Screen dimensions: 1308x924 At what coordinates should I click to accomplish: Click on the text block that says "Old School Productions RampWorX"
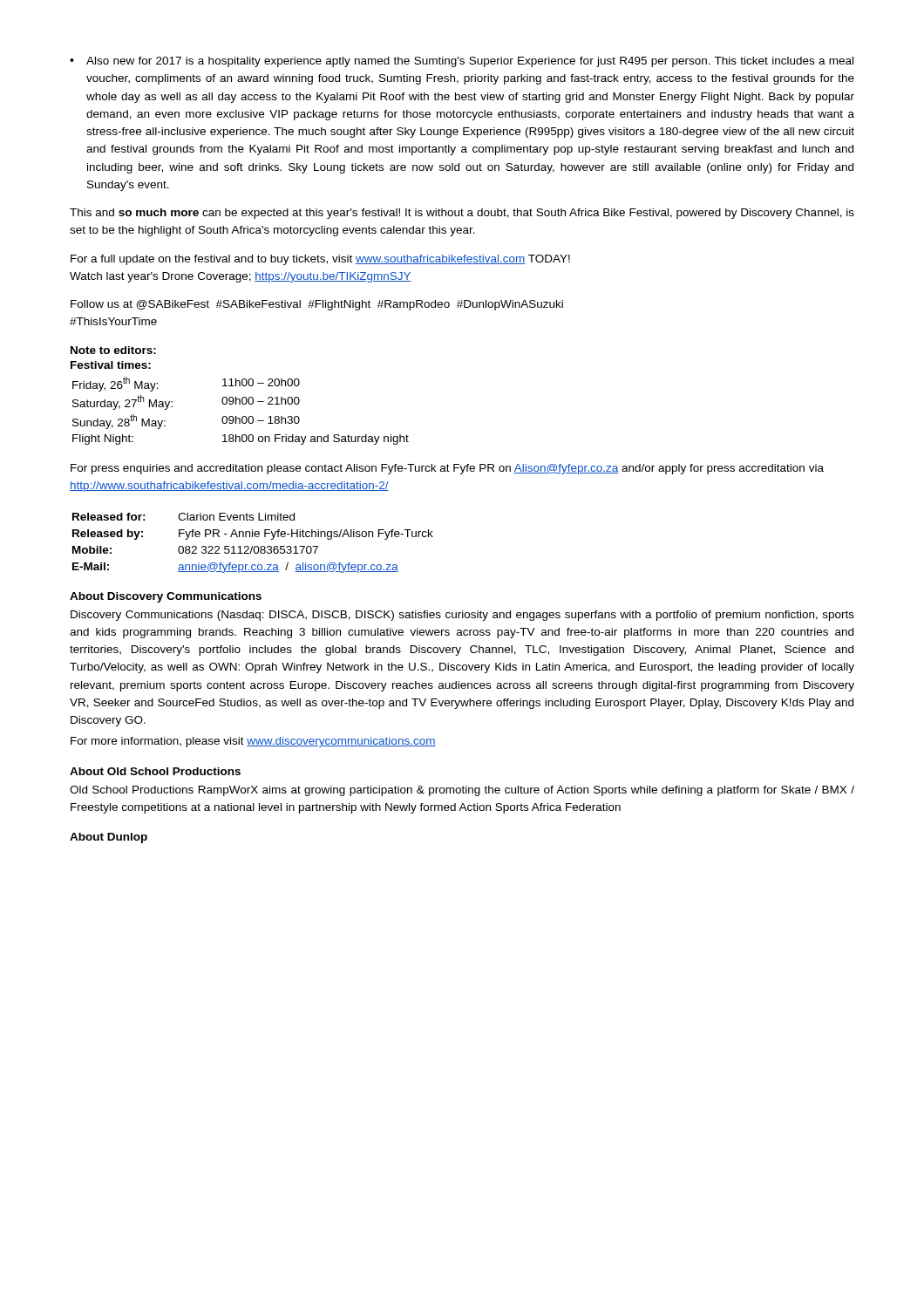tap(462, 798)
